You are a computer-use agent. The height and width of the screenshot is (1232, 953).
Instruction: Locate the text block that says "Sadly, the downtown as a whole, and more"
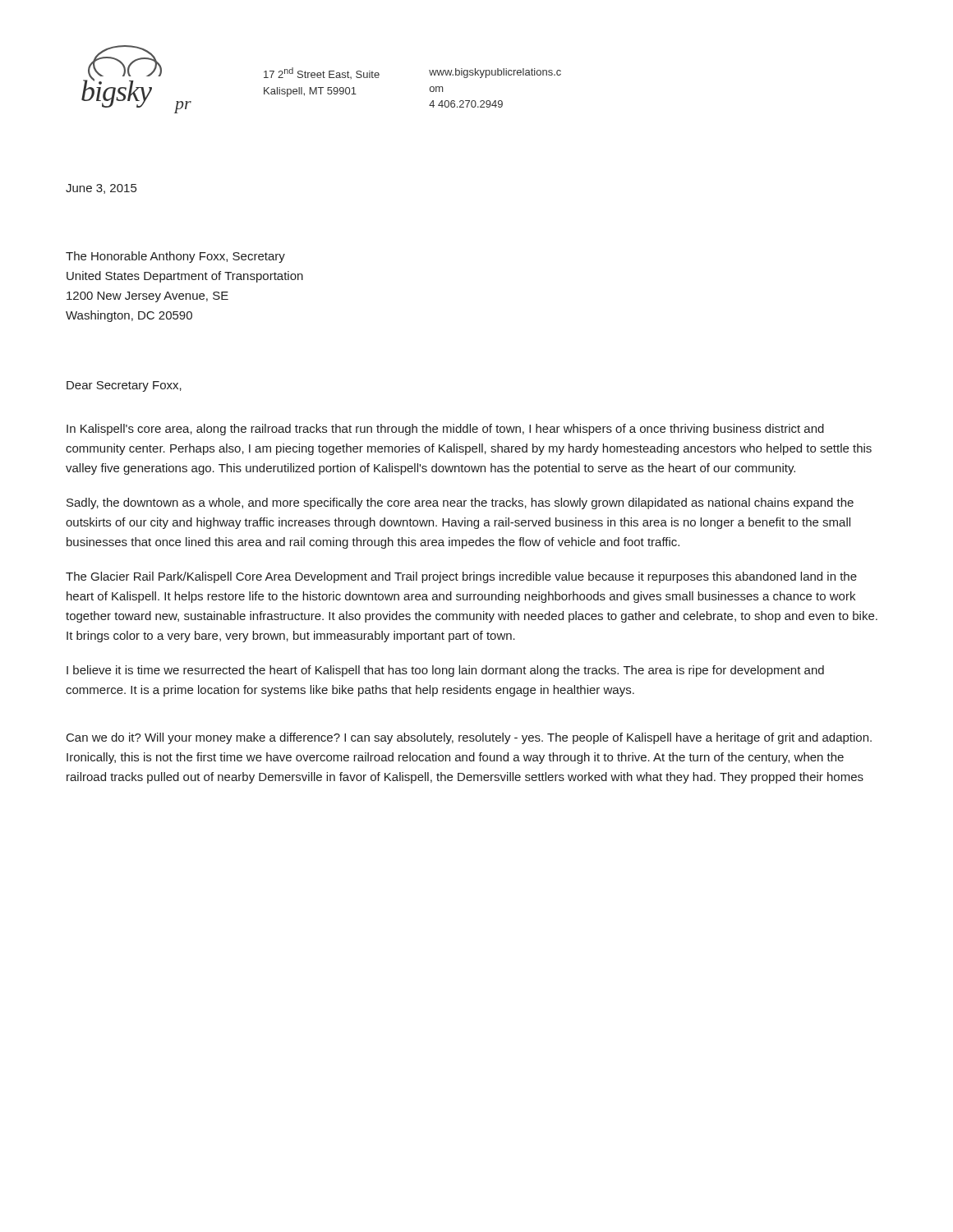click(x=460, y=522)
